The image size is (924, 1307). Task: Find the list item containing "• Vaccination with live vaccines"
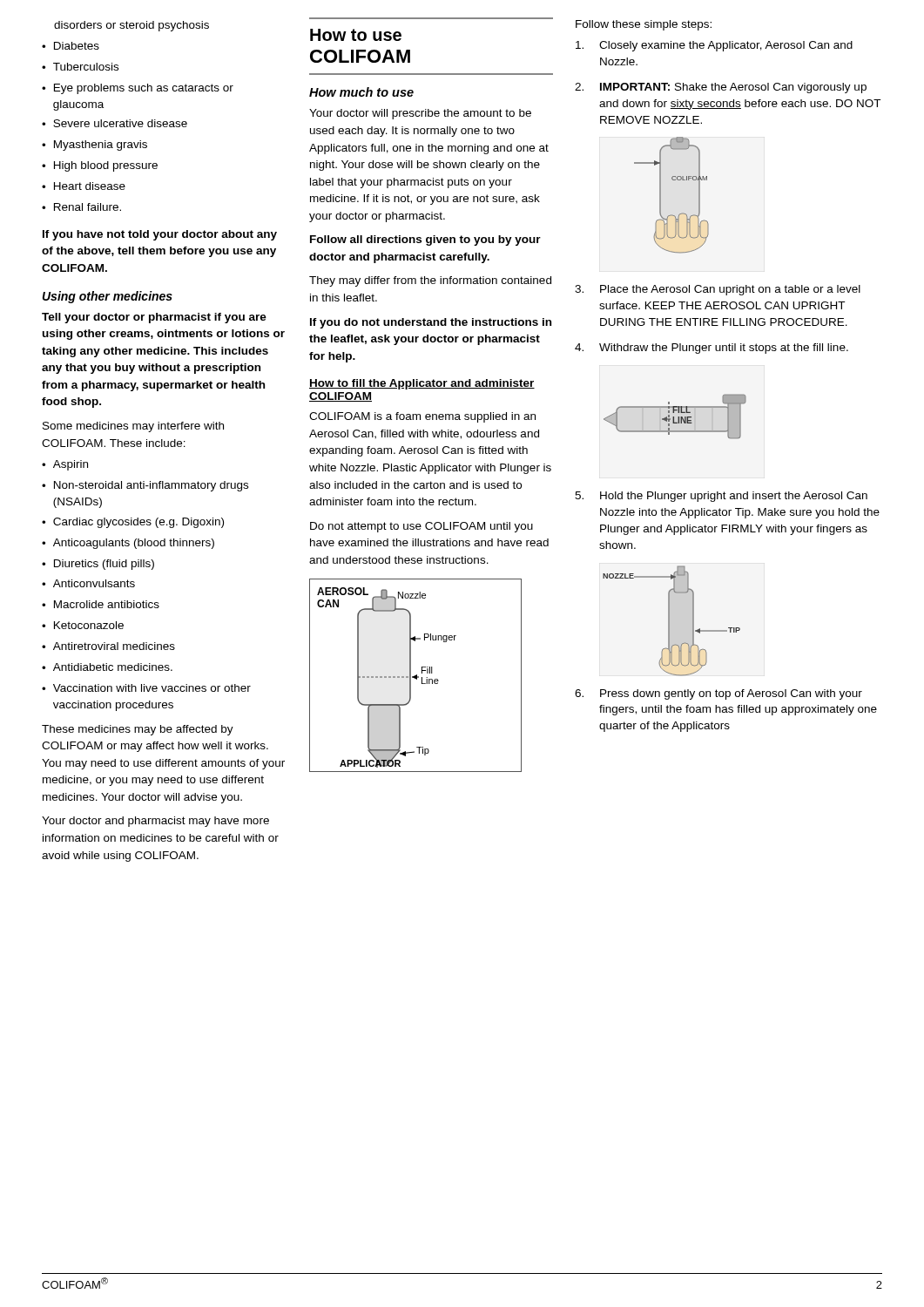[164, 697]
